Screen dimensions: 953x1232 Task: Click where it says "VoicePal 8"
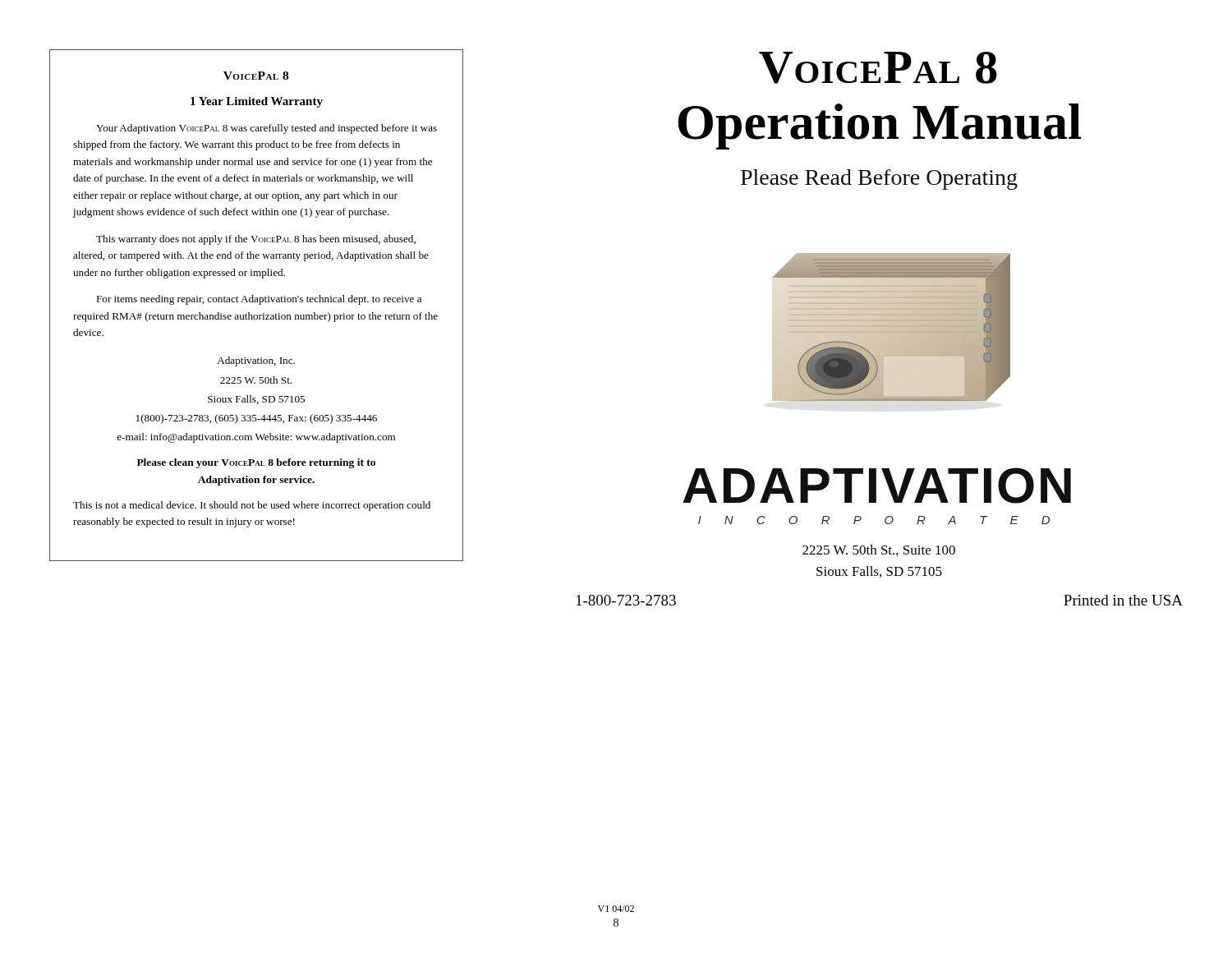256,75
